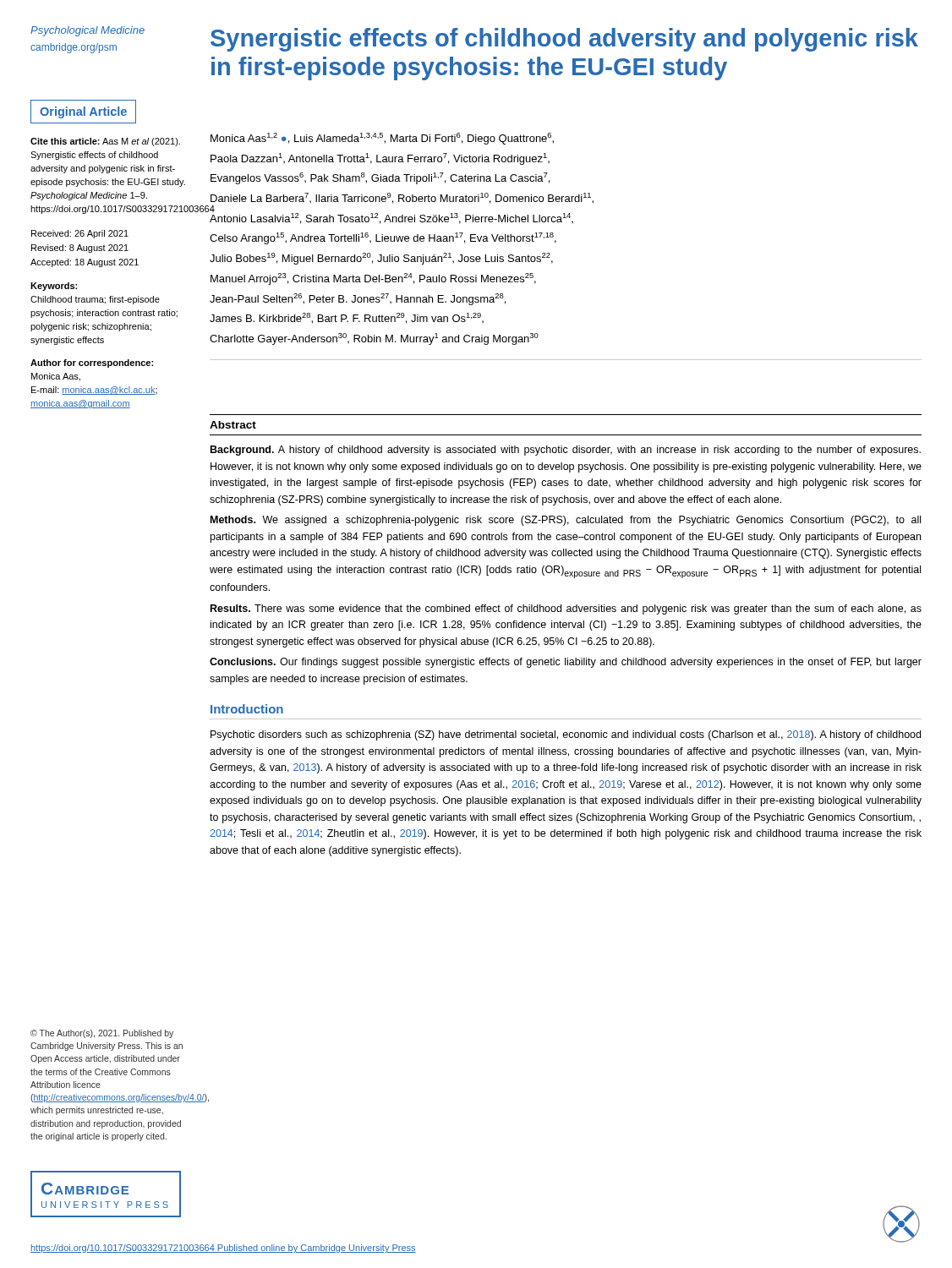Where is the title that starts "Synergistic effects of childhood adversity and"?
The height and width of the screenshot is (1268, 952).
click(566, 53)
